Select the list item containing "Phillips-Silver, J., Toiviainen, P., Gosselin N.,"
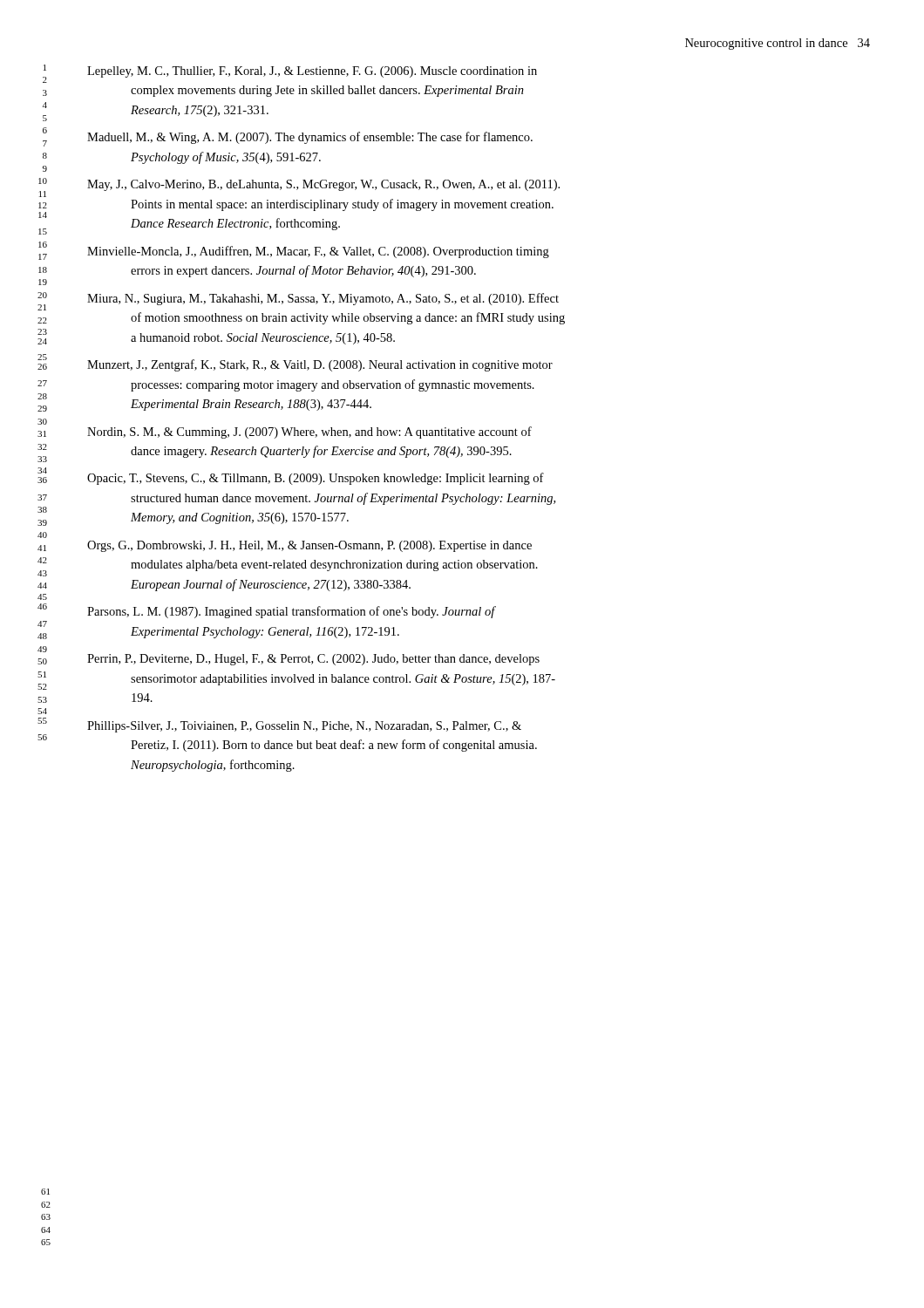 [x=479, y=745]
